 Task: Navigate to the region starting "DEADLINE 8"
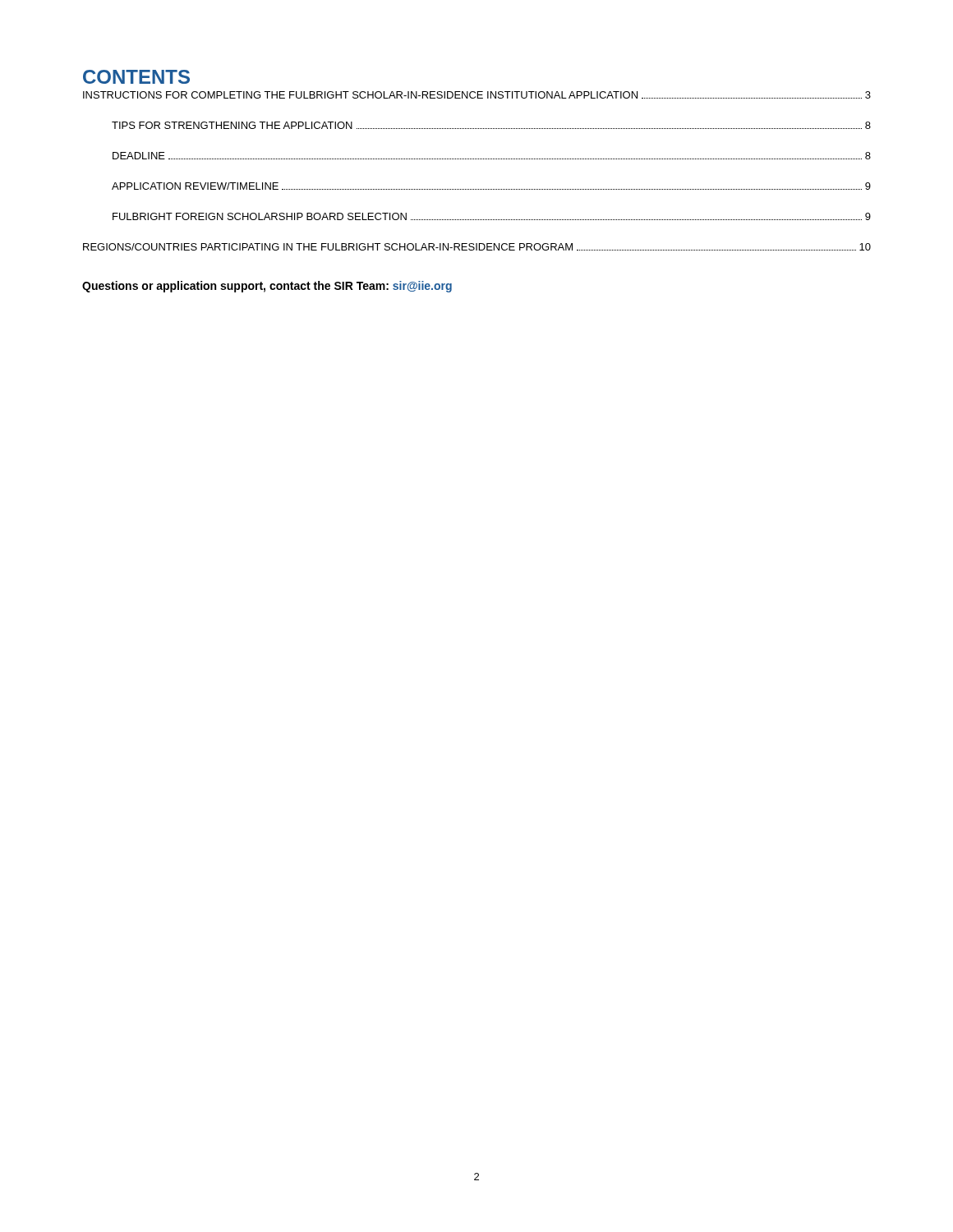click(x=491, y=156)
